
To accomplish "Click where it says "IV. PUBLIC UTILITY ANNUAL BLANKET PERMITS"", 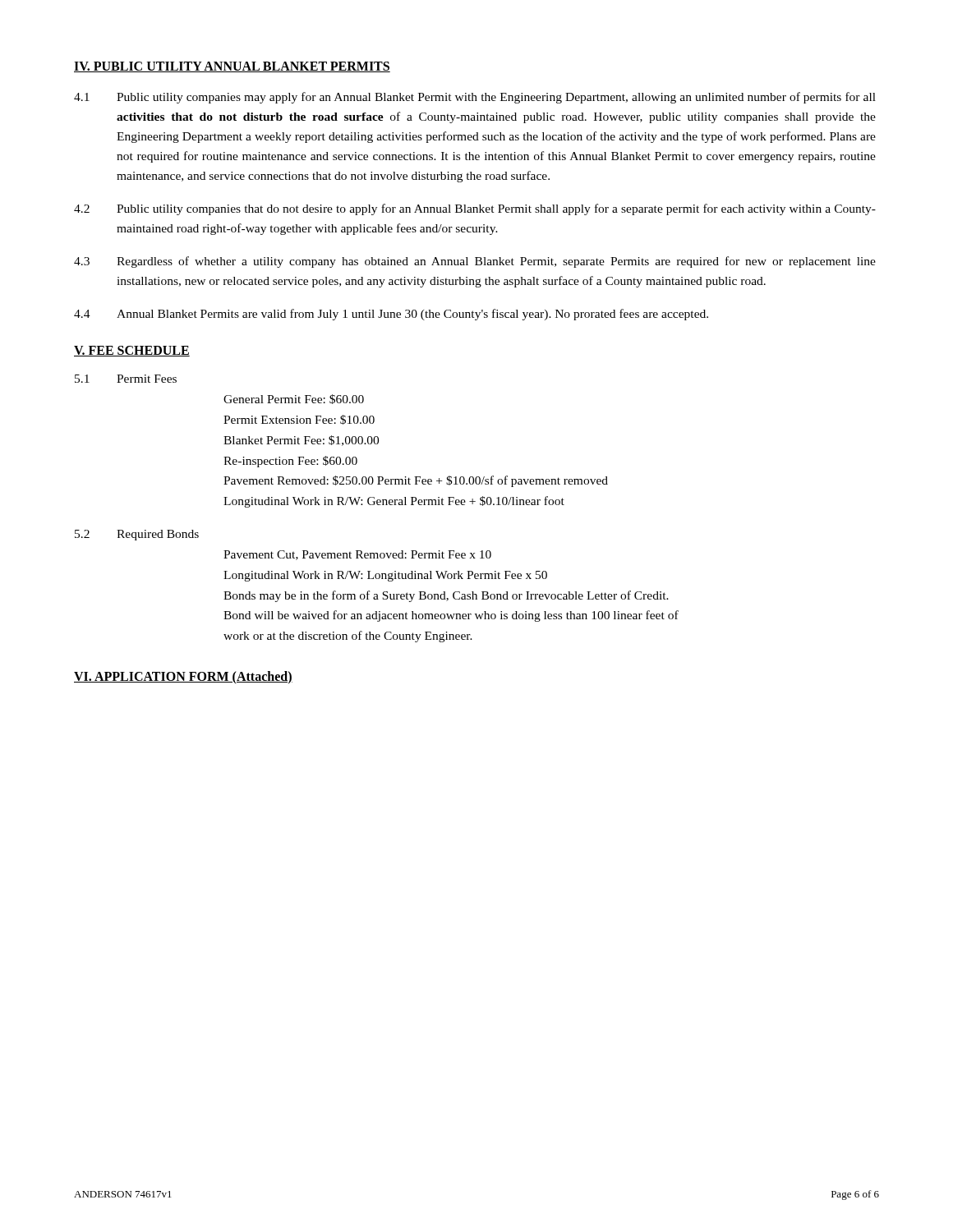I will [232, 66].
